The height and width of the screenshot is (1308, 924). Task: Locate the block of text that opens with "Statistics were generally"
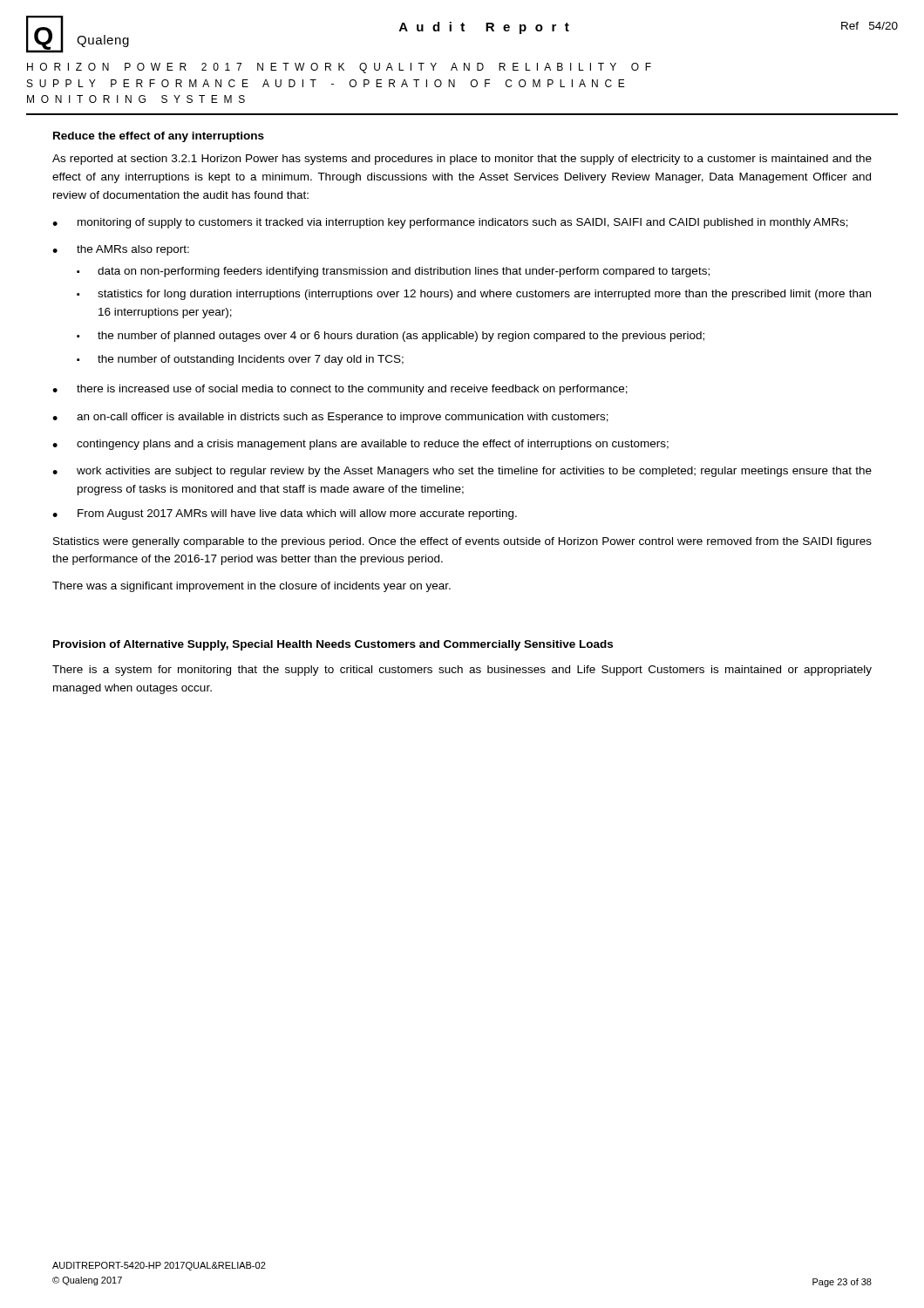(462, 550)
